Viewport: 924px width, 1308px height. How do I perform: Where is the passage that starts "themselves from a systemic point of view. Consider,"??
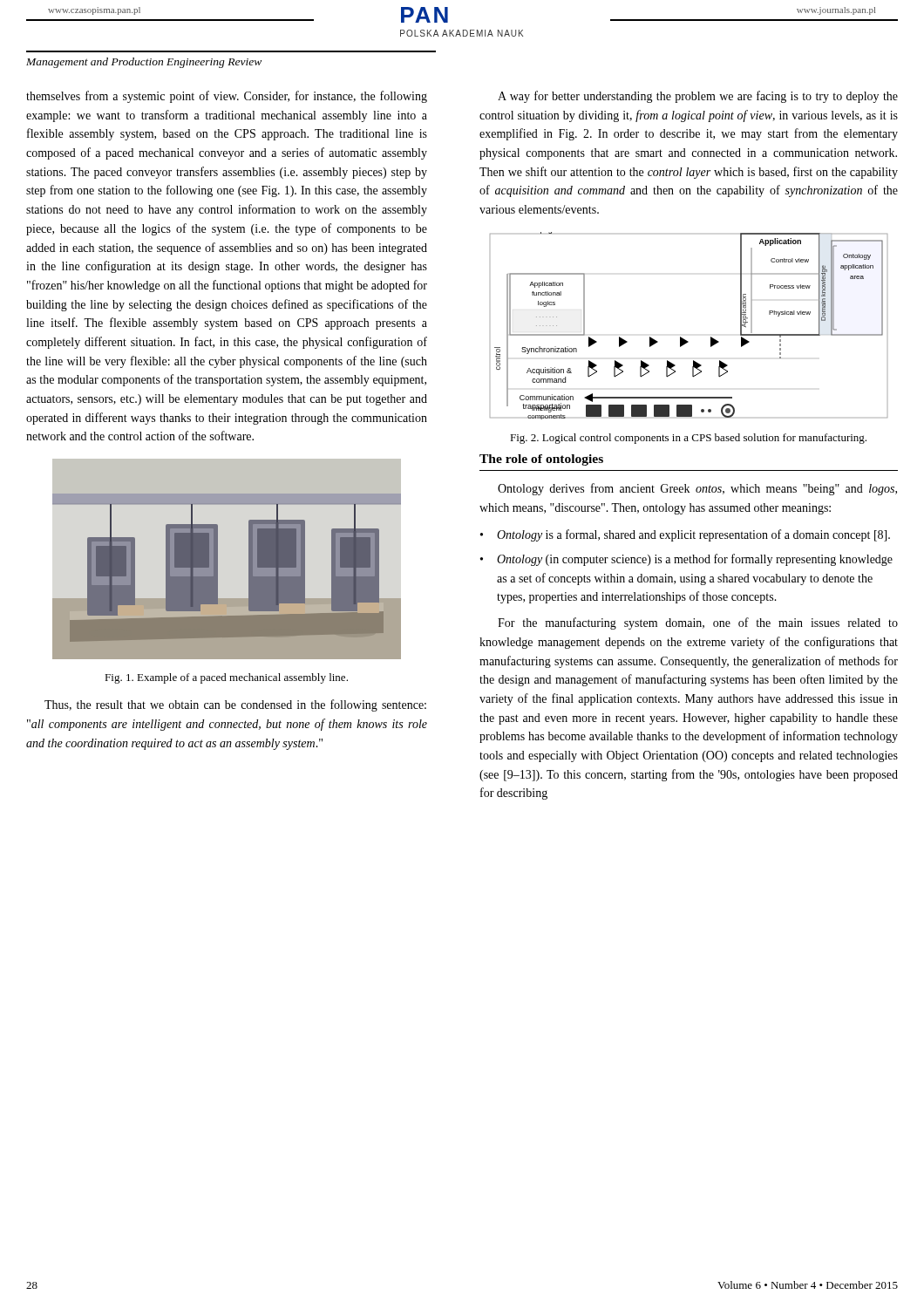coord(227,267)
